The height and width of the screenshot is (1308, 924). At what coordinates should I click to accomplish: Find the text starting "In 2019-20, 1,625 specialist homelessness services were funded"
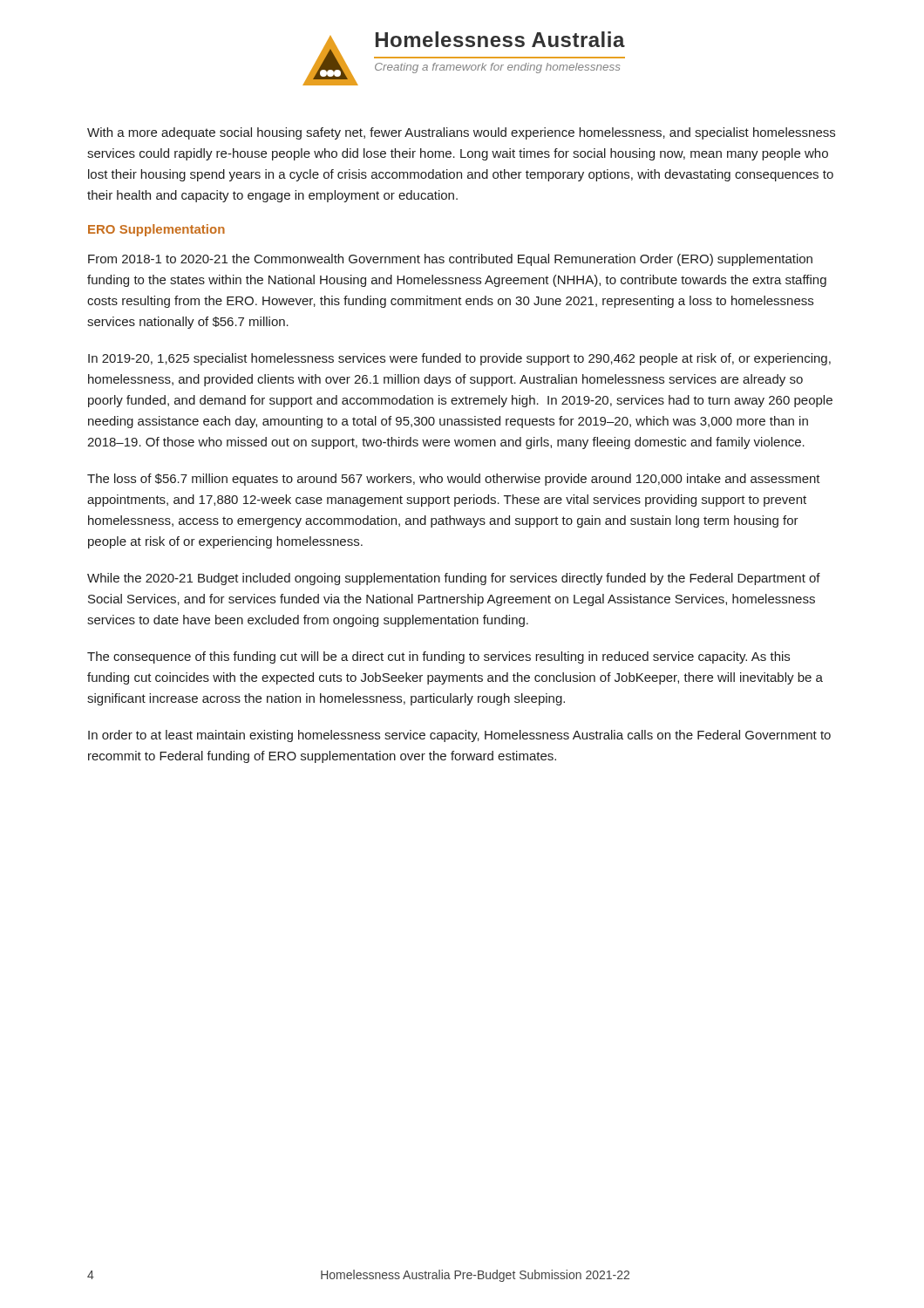click(460, 400)
